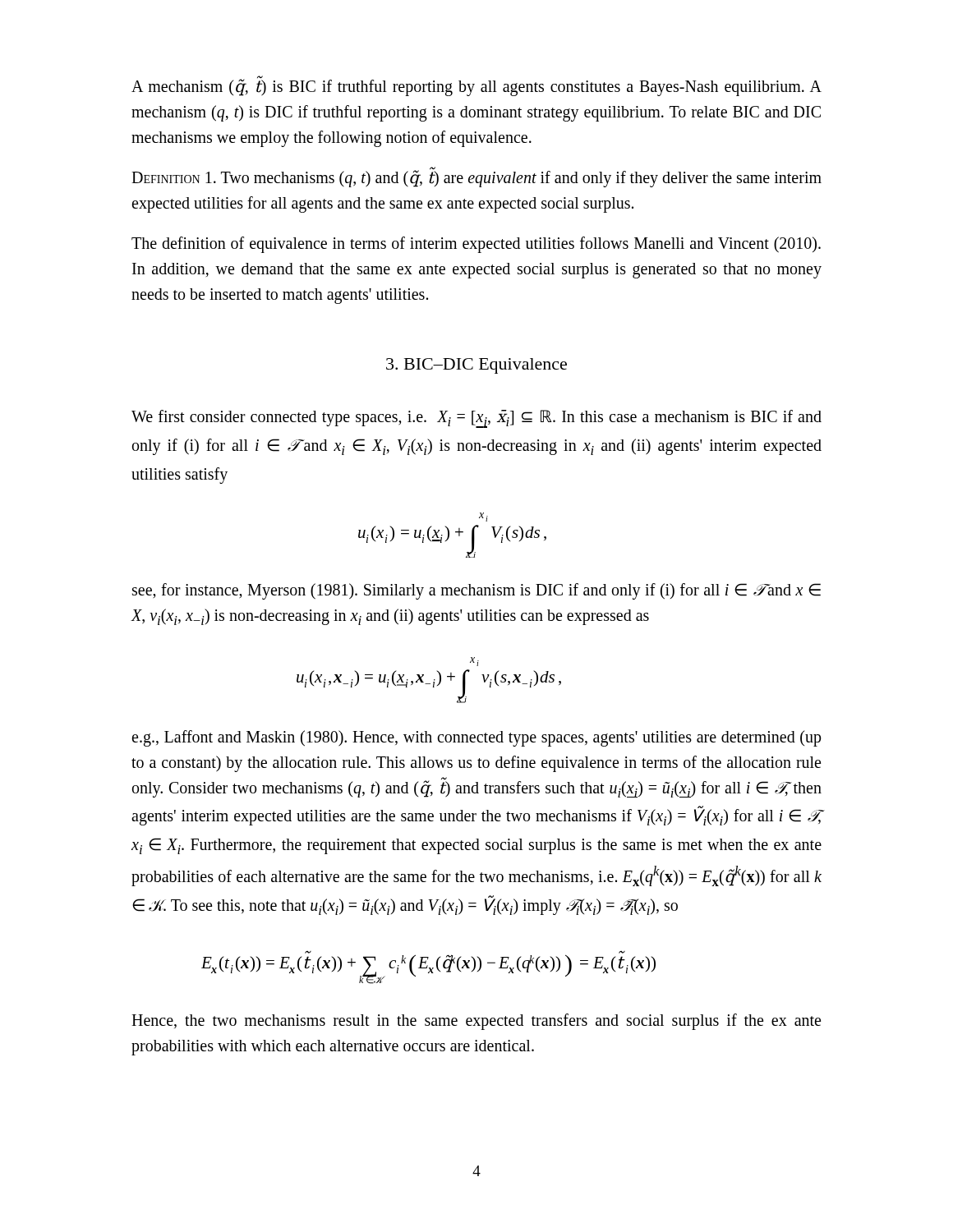Click on the text block with the text "A mechanism (q̃, t̃) is BIC if"
Image resolution: width=953 pixels, height=1232 pixels.
click(476, 112)
